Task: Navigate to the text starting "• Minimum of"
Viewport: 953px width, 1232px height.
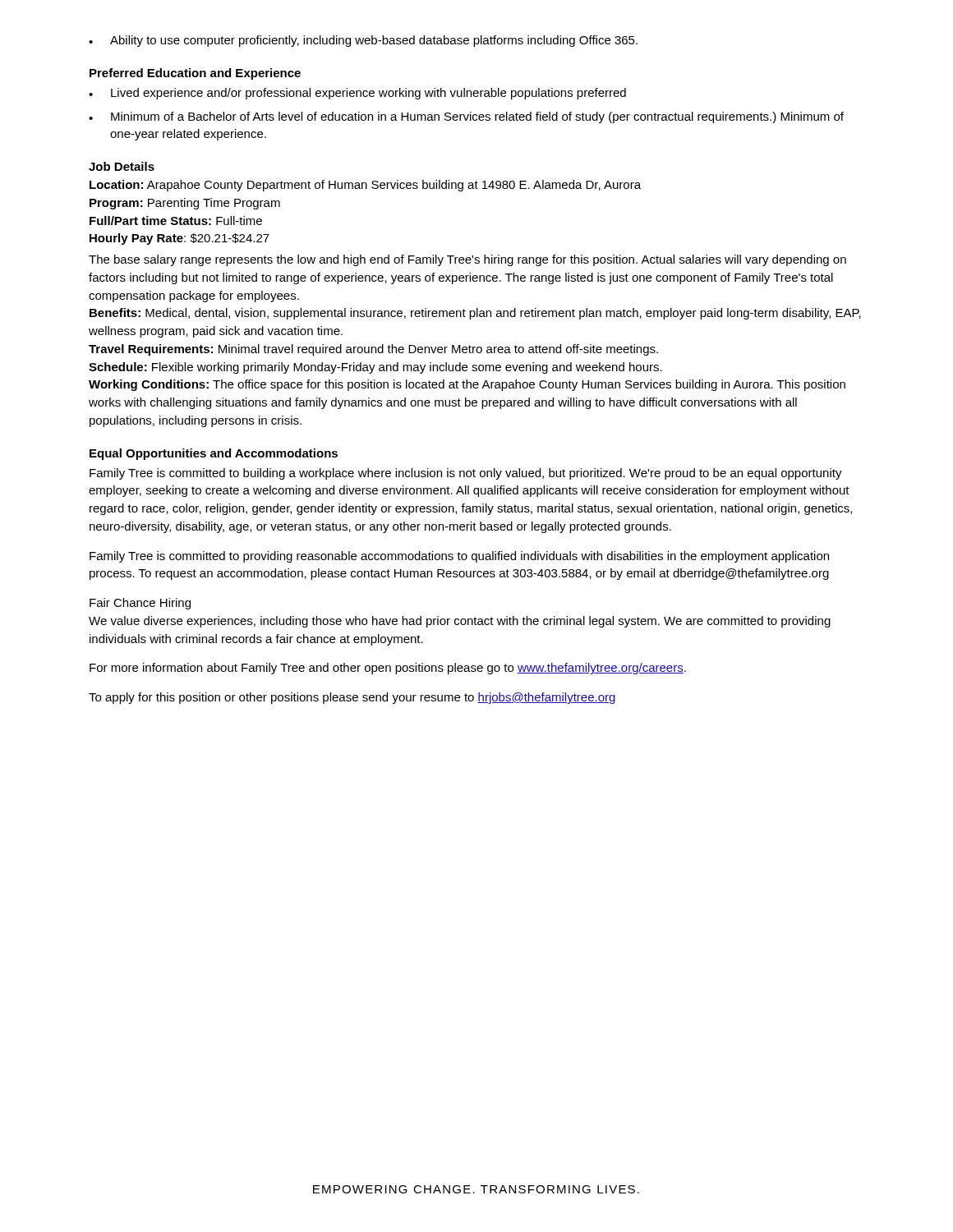Action: point(476,125)
